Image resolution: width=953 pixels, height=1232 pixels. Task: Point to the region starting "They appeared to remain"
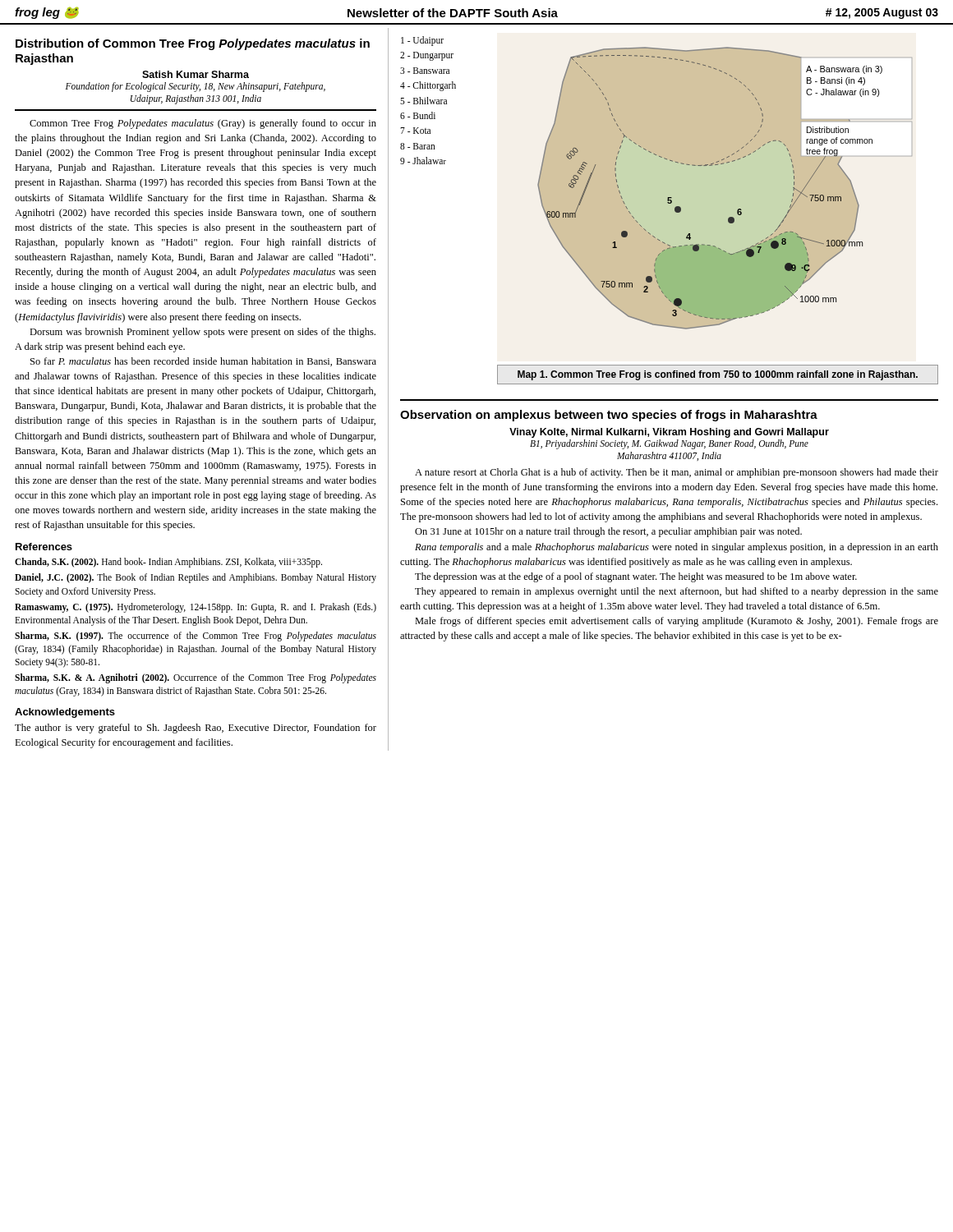(669, 599)
